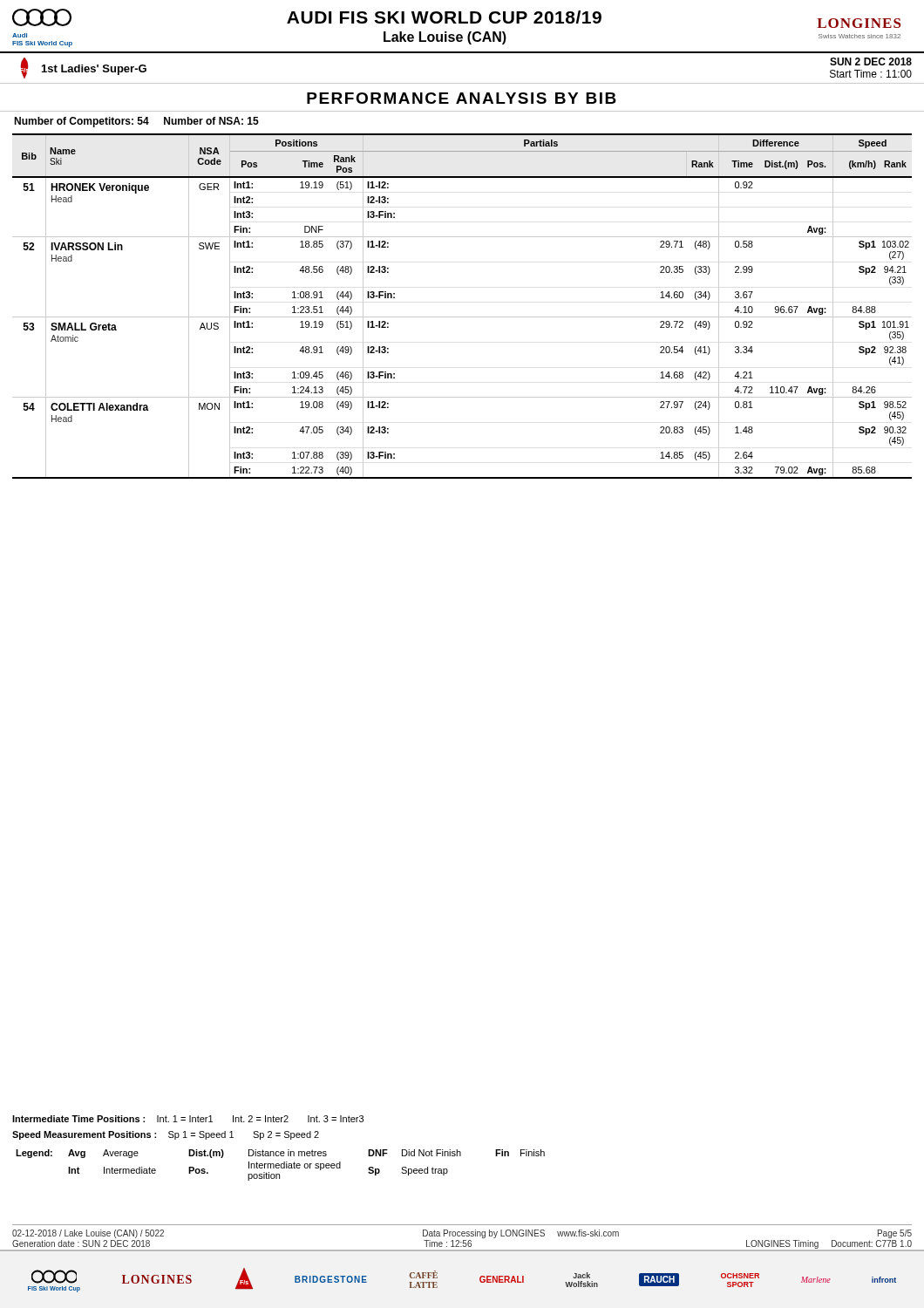Find the table that mentions "Name Ski"

pyautogui.click(x=462, y=306)
